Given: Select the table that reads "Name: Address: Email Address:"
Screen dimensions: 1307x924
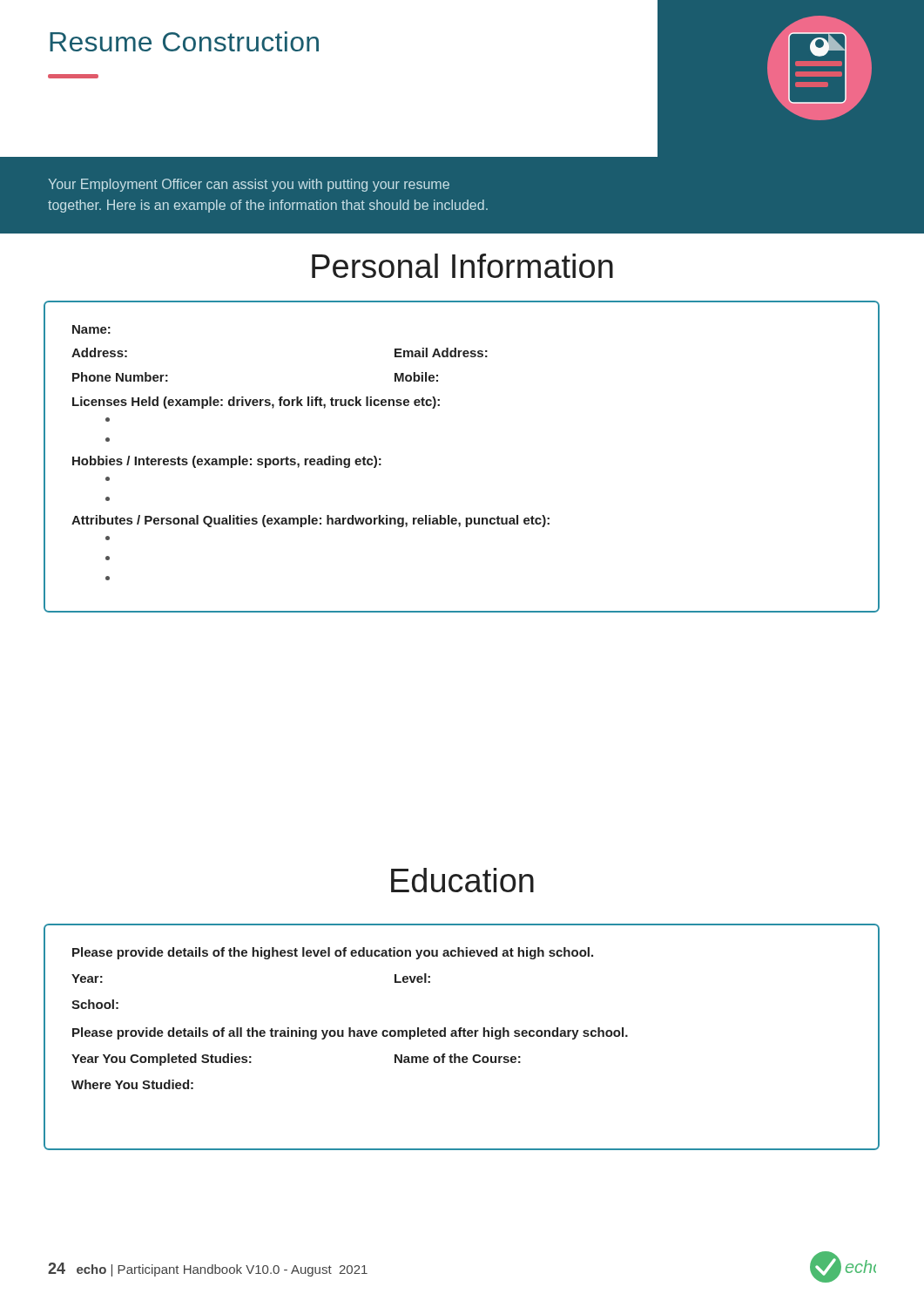Looking at the screenshot, I should (x=462, y=453).
